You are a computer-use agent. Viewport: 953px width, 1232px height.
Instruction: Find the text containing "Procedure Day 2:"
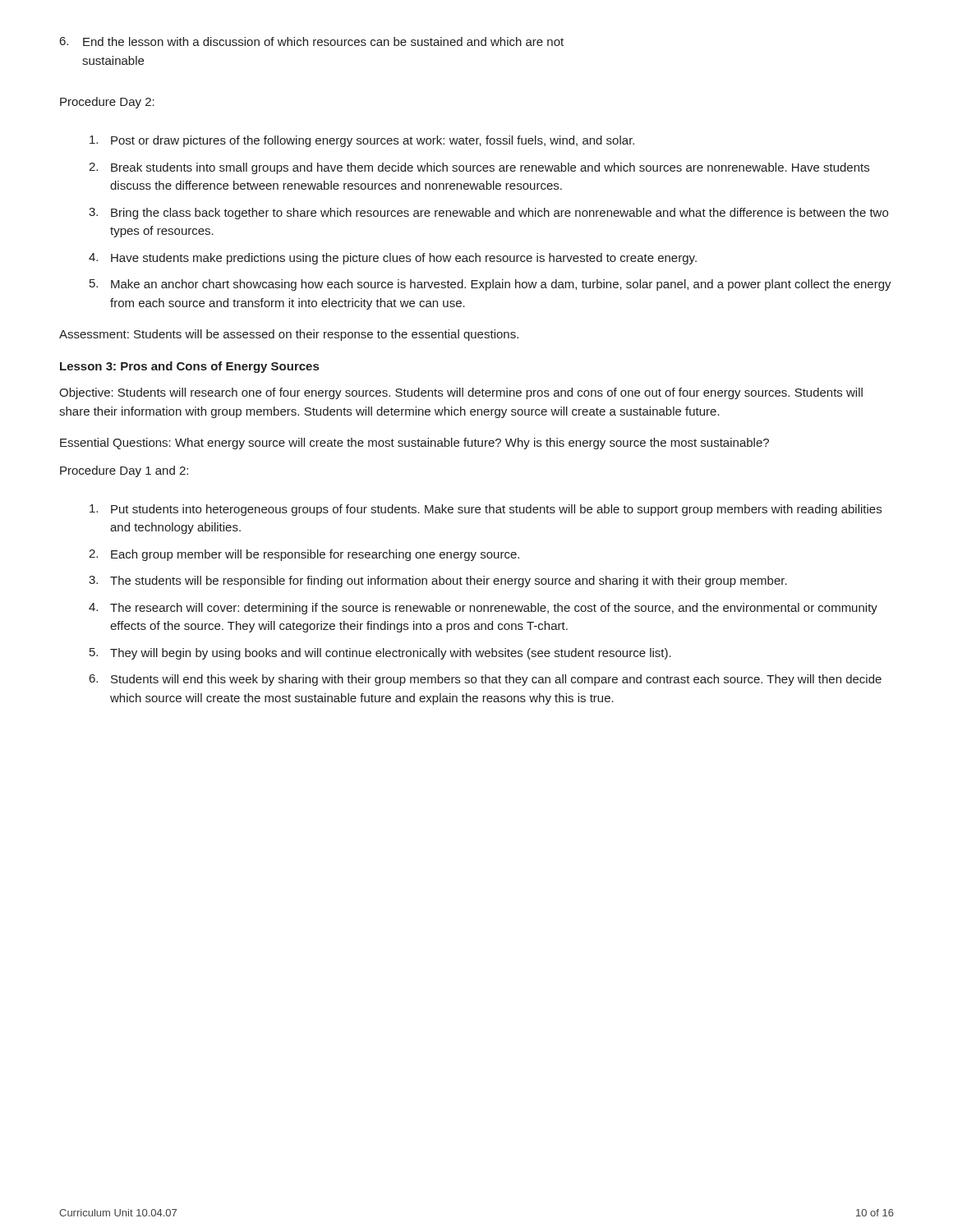[x=107, y=101]
